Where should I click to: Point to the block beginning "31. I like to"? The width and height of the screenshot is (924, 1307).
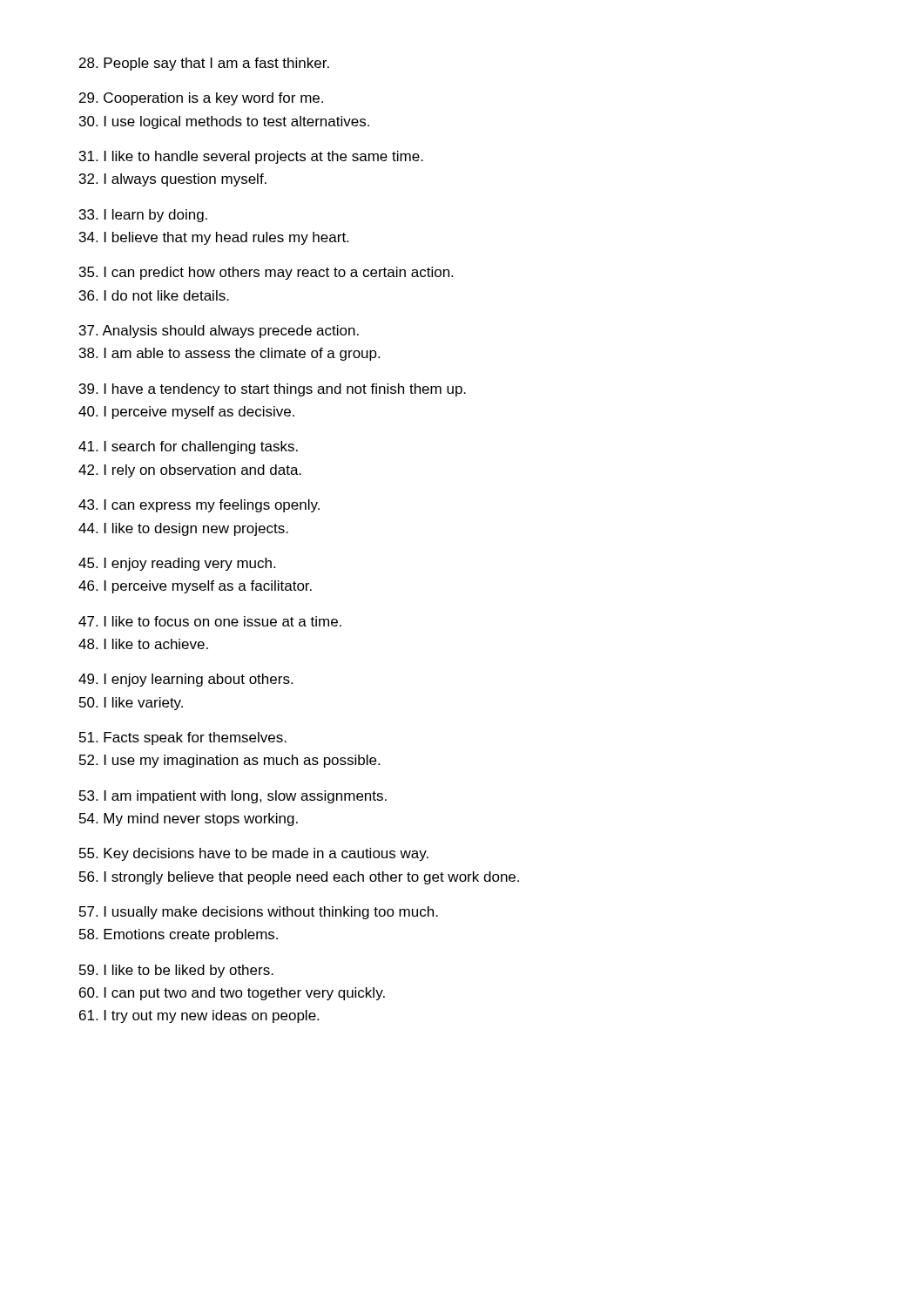point(251,156)
